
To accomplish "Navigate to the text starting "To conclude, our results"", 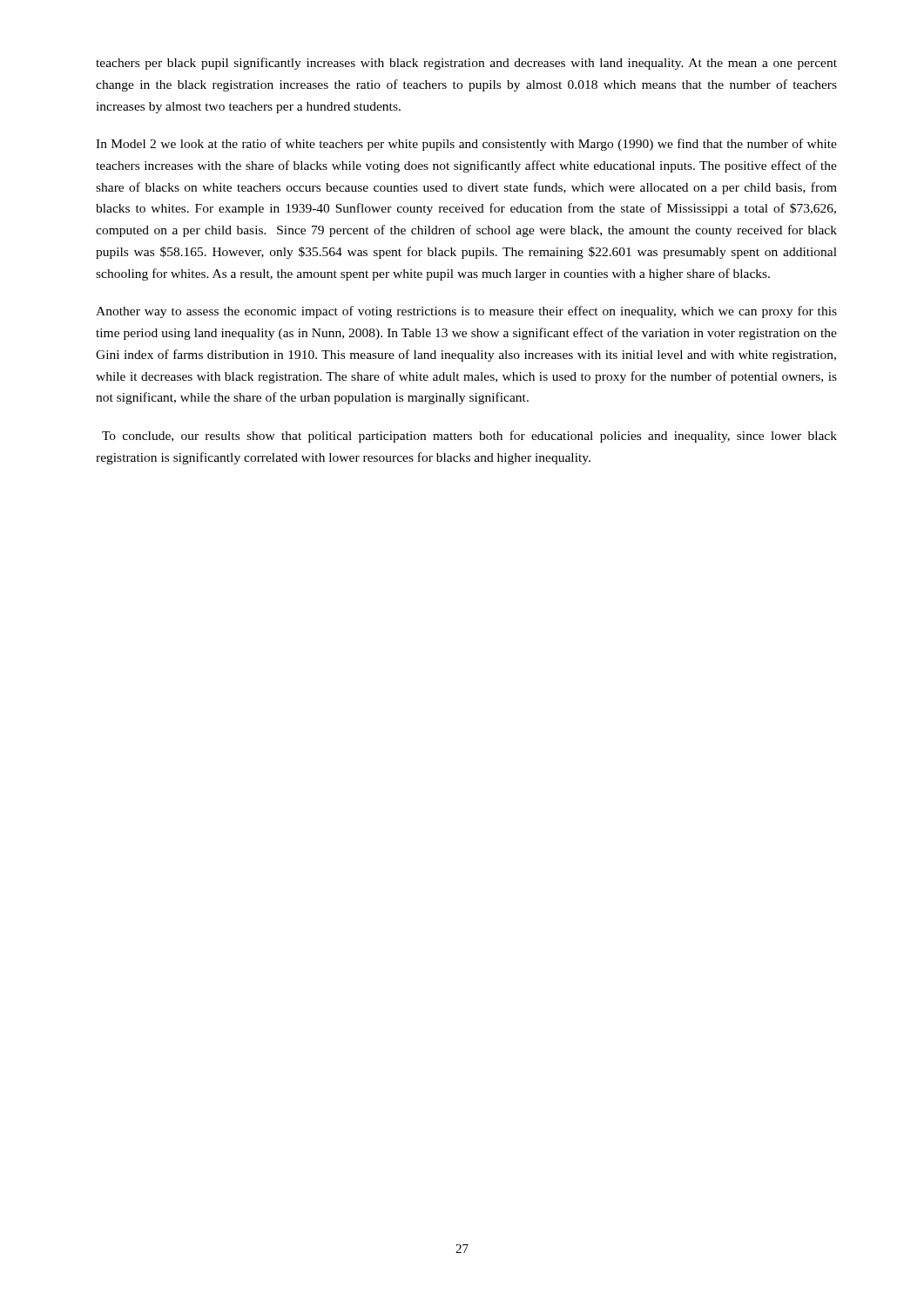I will [x=466, y=446].
